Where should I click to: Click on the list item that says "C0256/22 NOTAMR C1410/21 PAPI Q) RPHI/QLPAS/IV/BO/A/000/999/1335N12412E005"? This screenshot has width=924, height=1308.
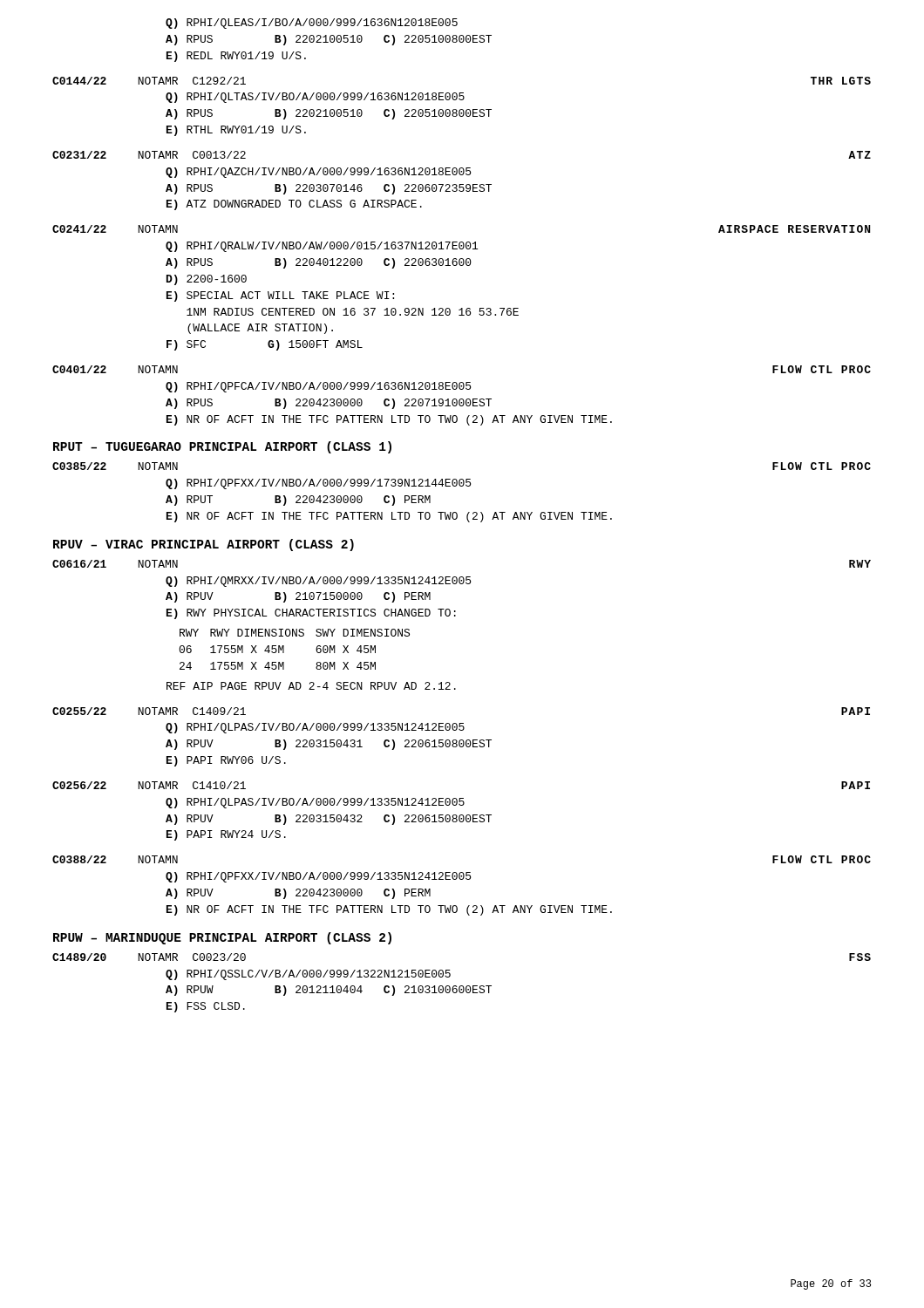coord(462,811)
